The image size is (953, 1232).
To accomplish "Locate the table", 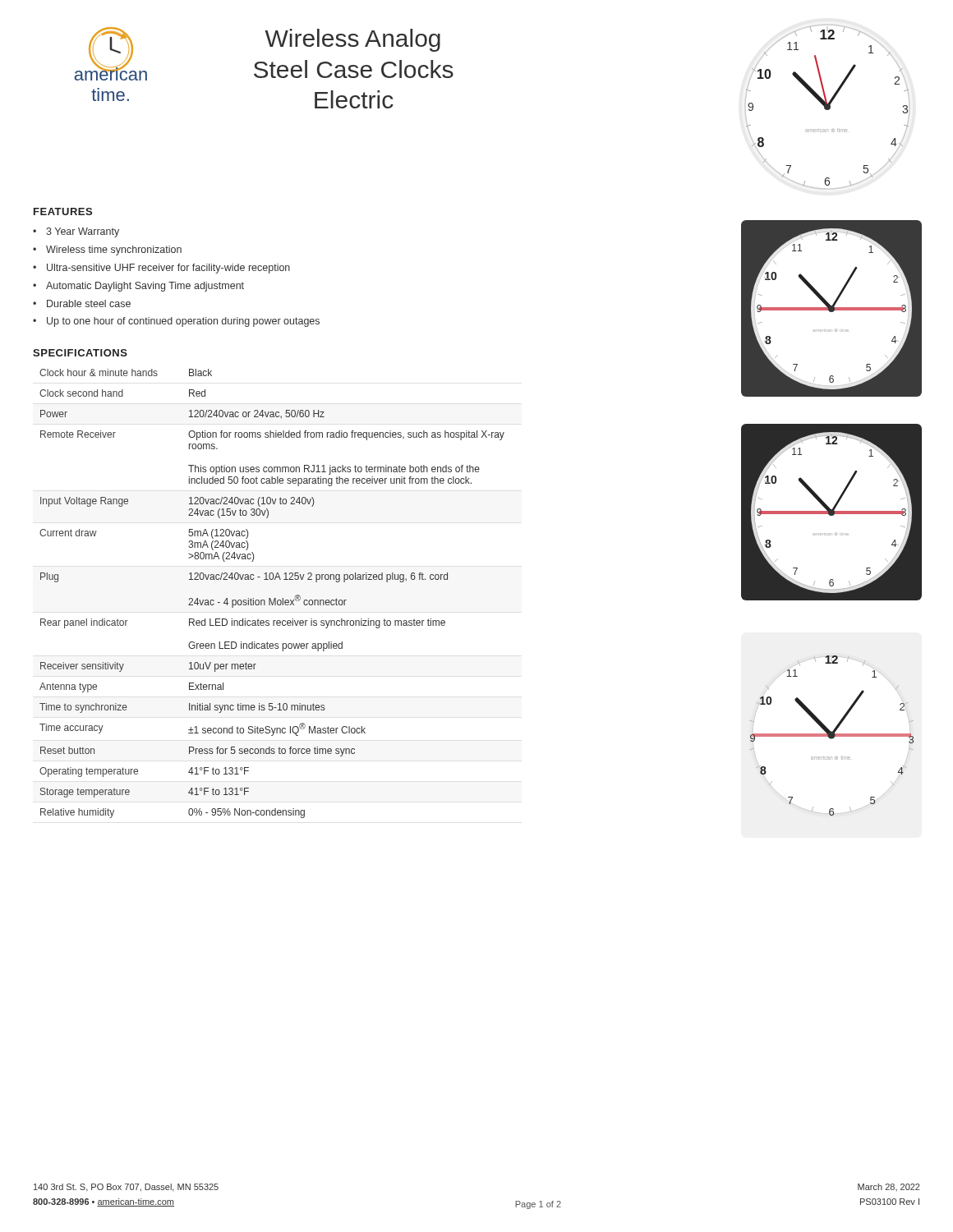I will click(x=277, y=593).
